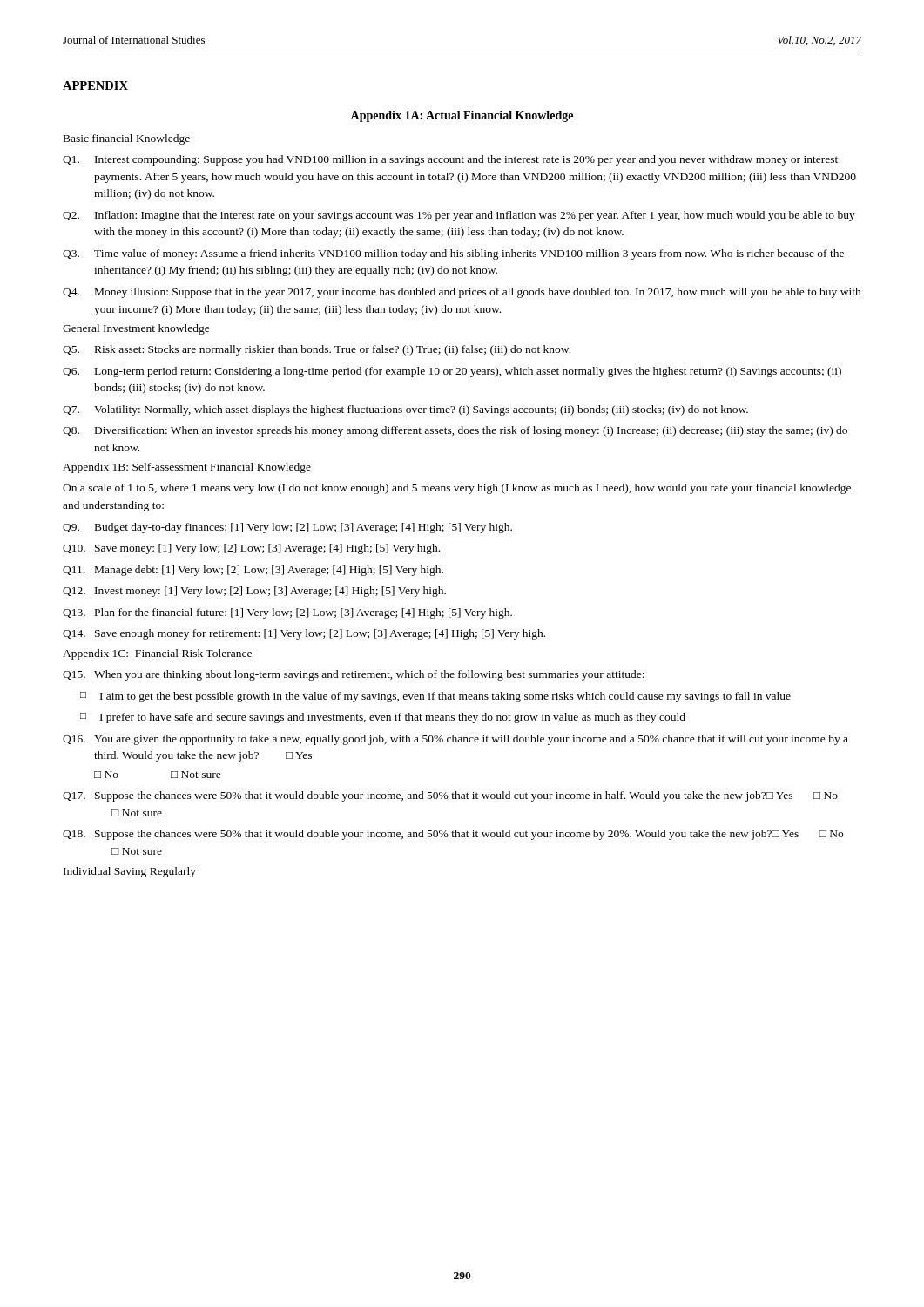Click on the list item that says "Q9. Budget day-to-day finances: [1] Very low; [2]"
The width and height of the screenshot is (924, 1307).
[x=462, y=527]
